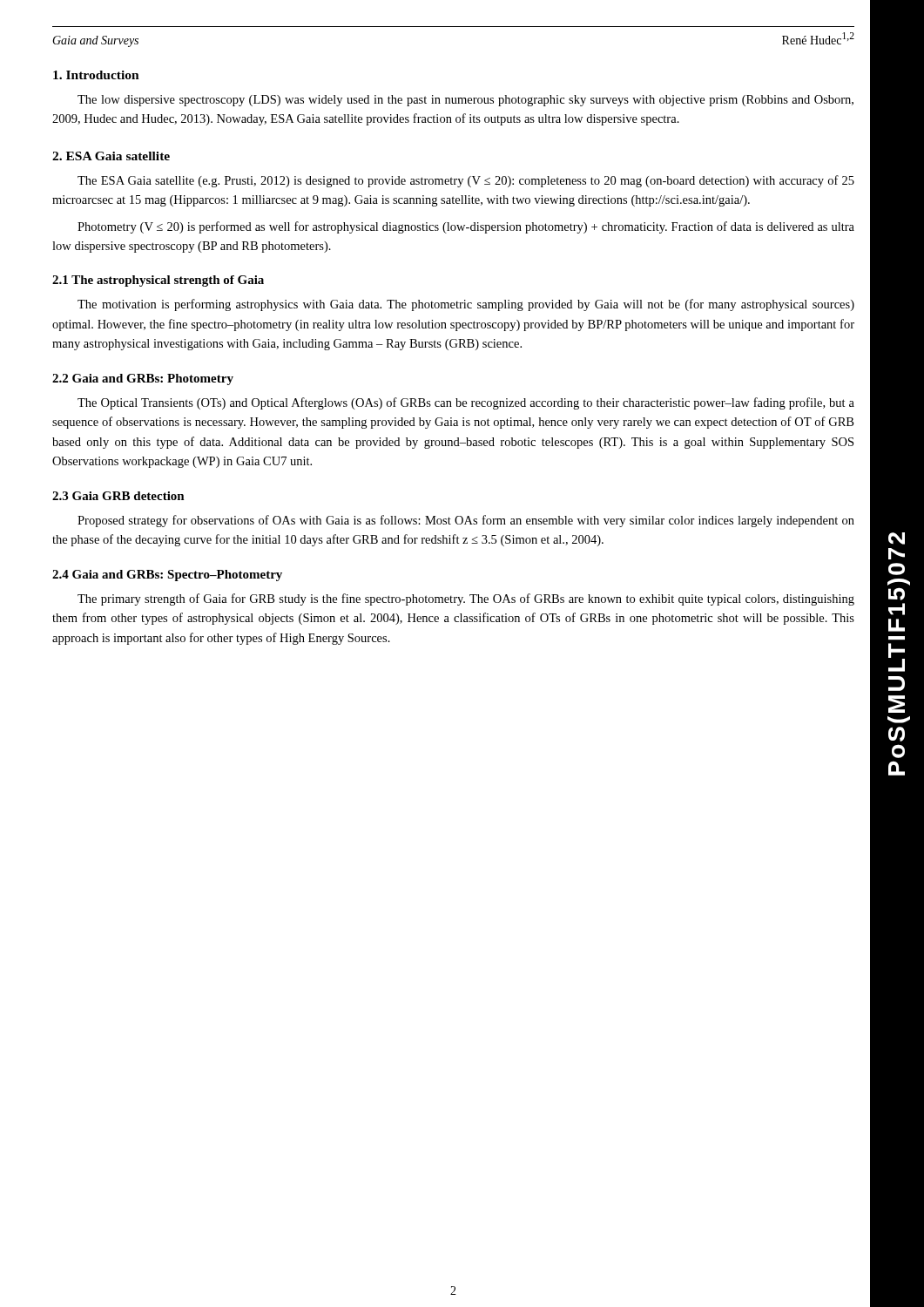Point to the element starting "1. Introduction"
The image size is (924, 1307).
click(96, 74)
